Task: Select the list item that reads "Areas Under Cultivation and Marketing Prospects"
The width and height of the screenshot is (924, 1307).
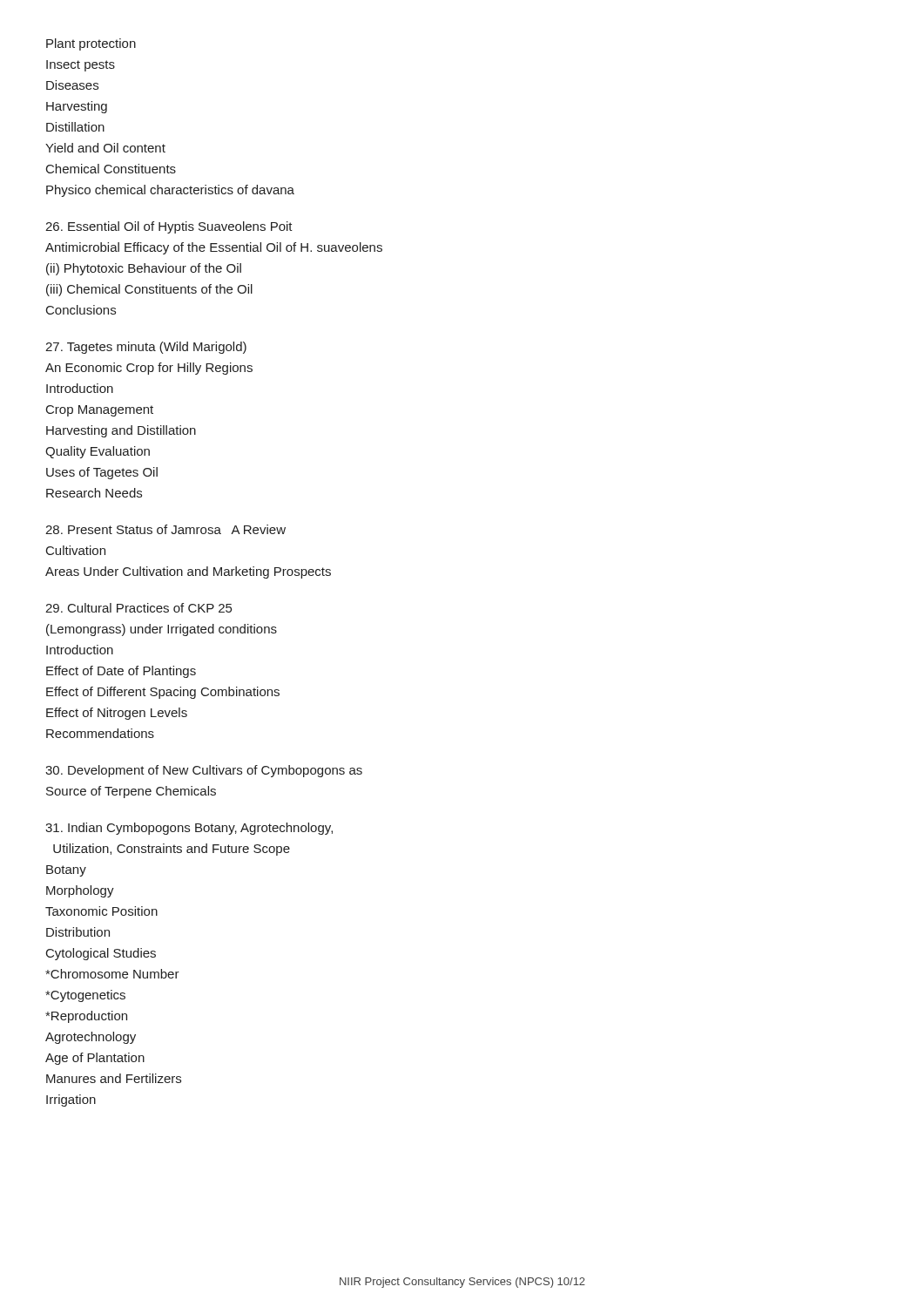Action: click(188, 571)
